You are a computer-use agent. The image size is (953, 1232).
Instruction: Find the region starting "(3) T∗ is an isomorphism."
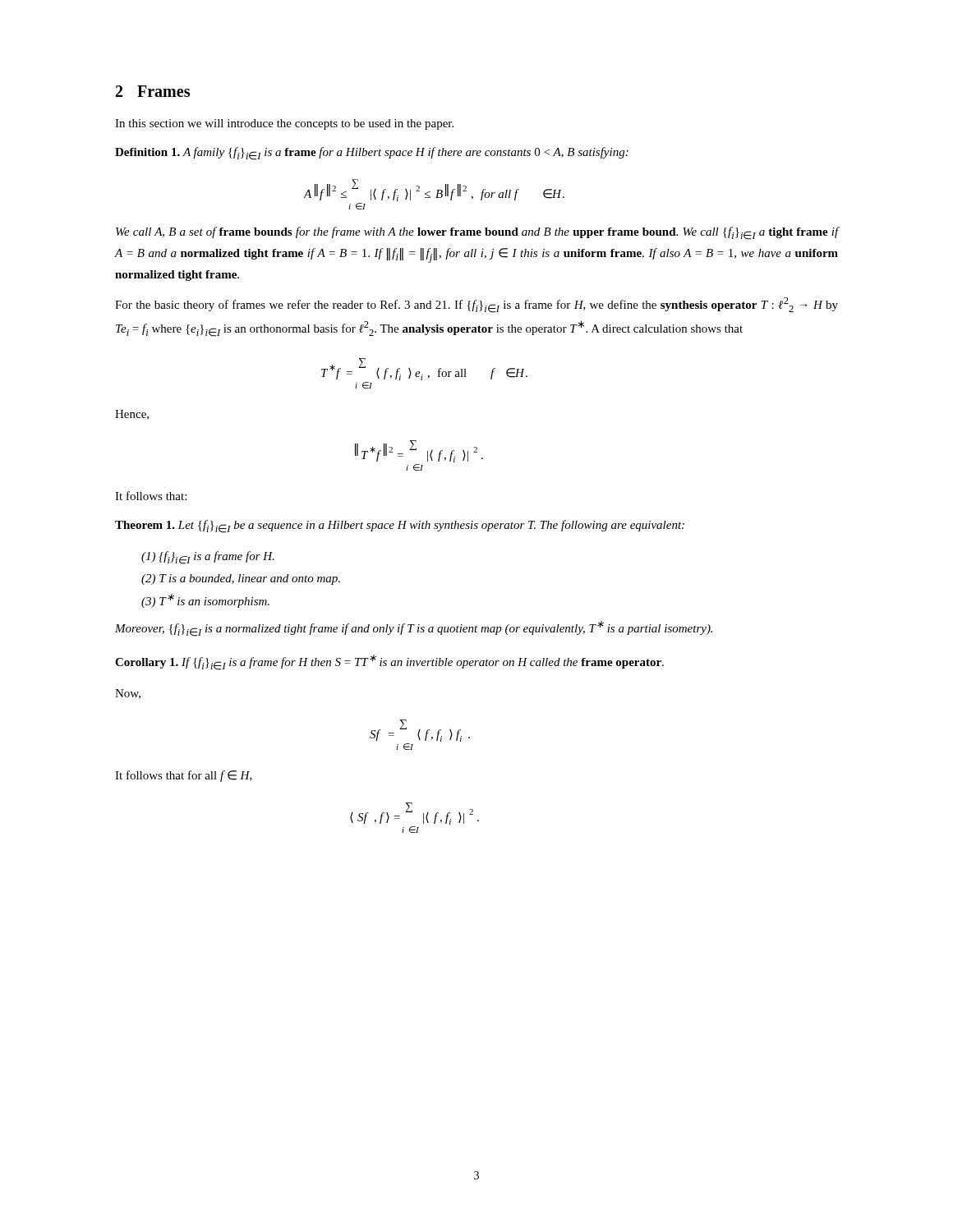click(x=206, y=599)
